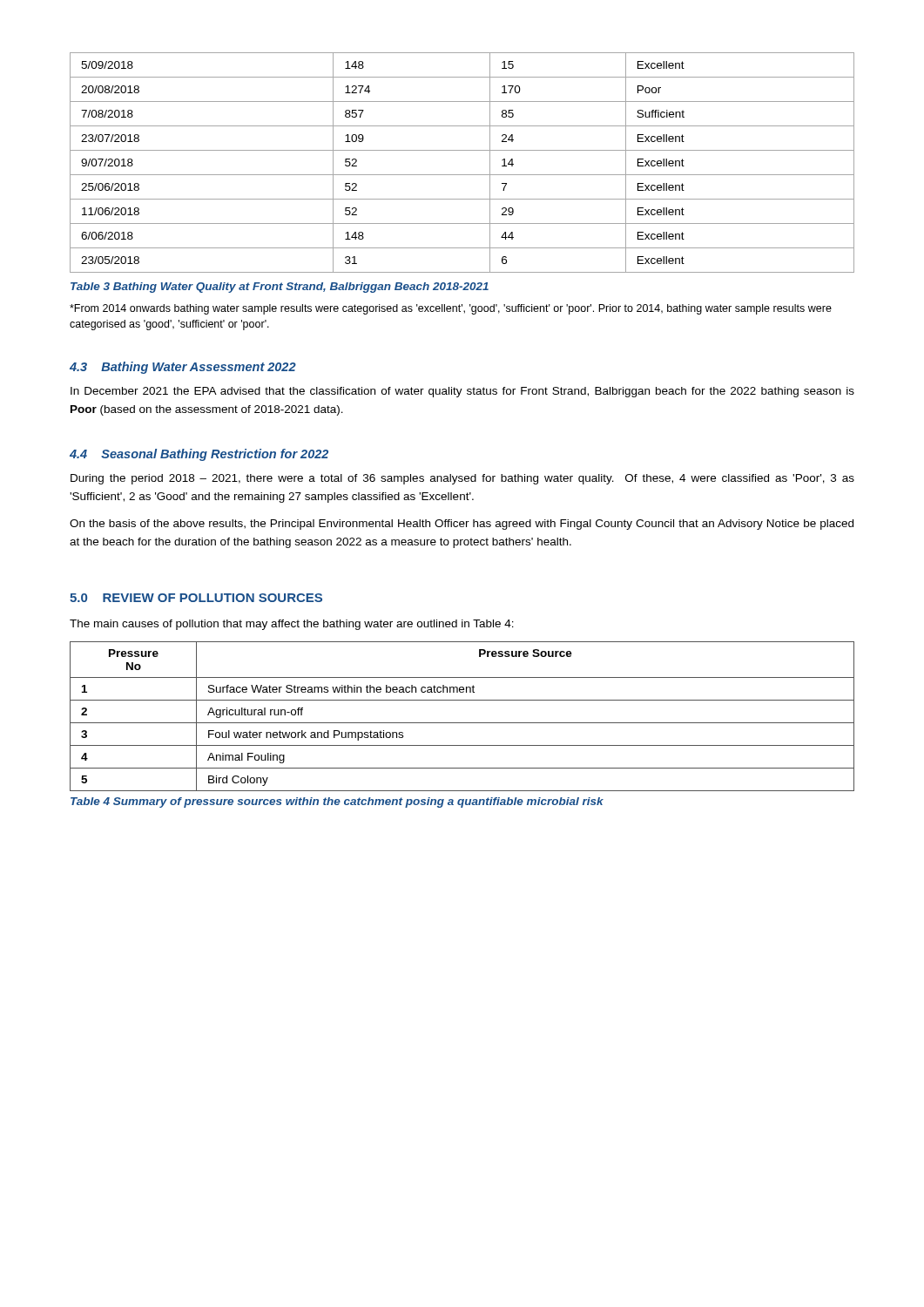Select the element starting "4.3 Bathing Water Assessment 2022"
Viewport: 924px width, 1307px height.
(x=183, y=367)
